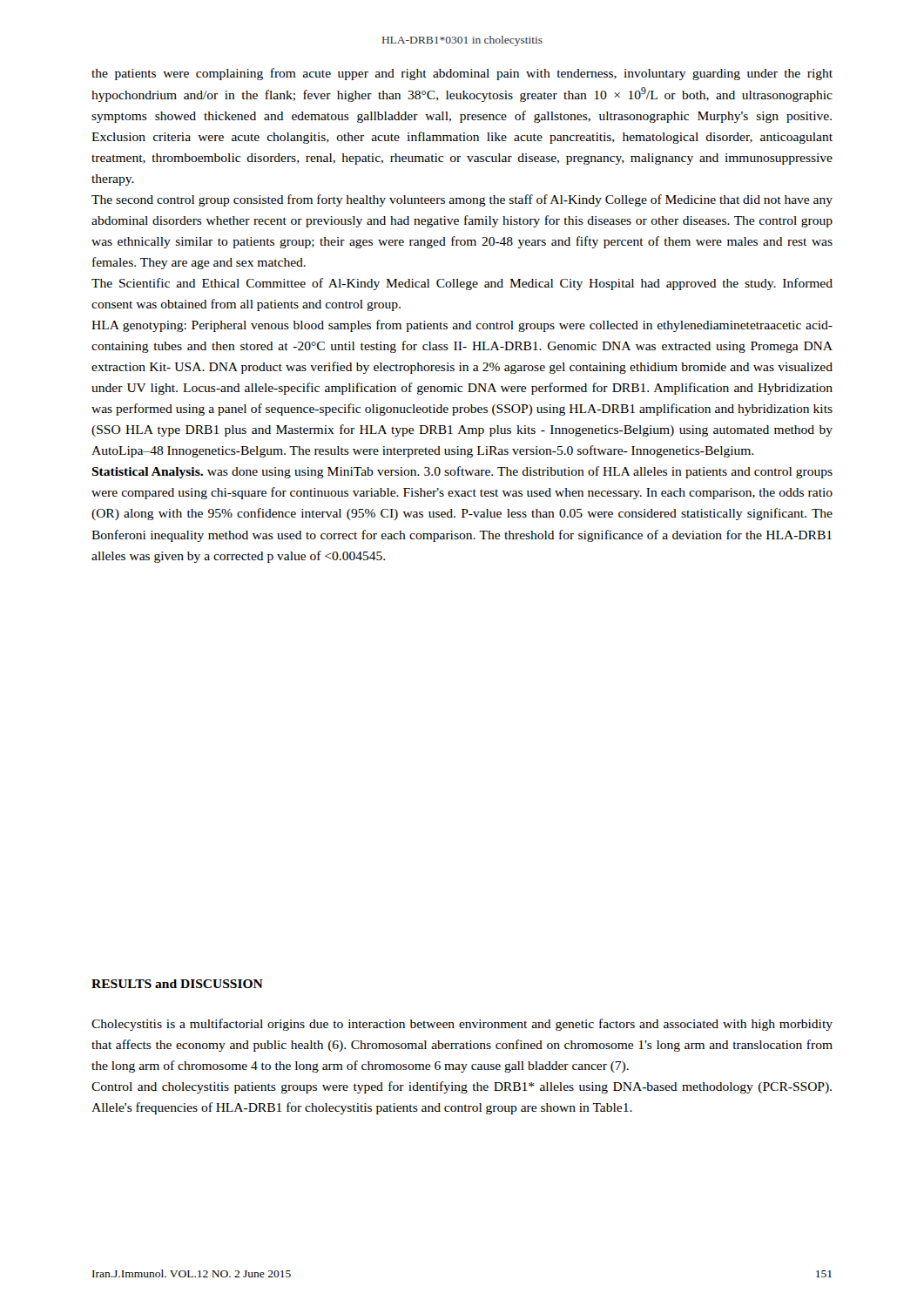
Task: Click on the region starting "the patients were complaining from"
Action: tap(462, 314)
